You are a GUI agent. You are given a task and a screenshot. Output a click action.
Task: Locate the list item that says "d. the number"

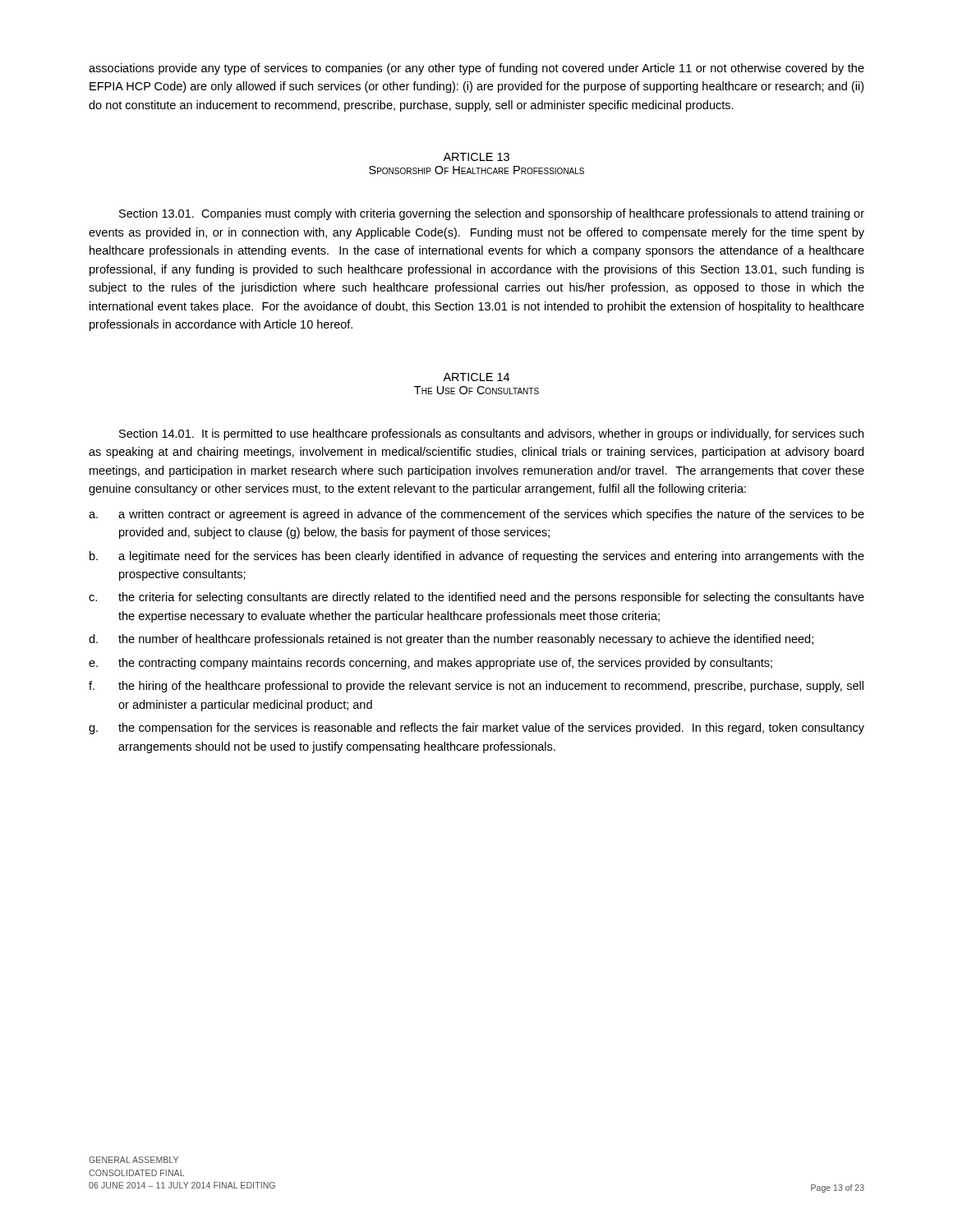[x=476, y=640]
